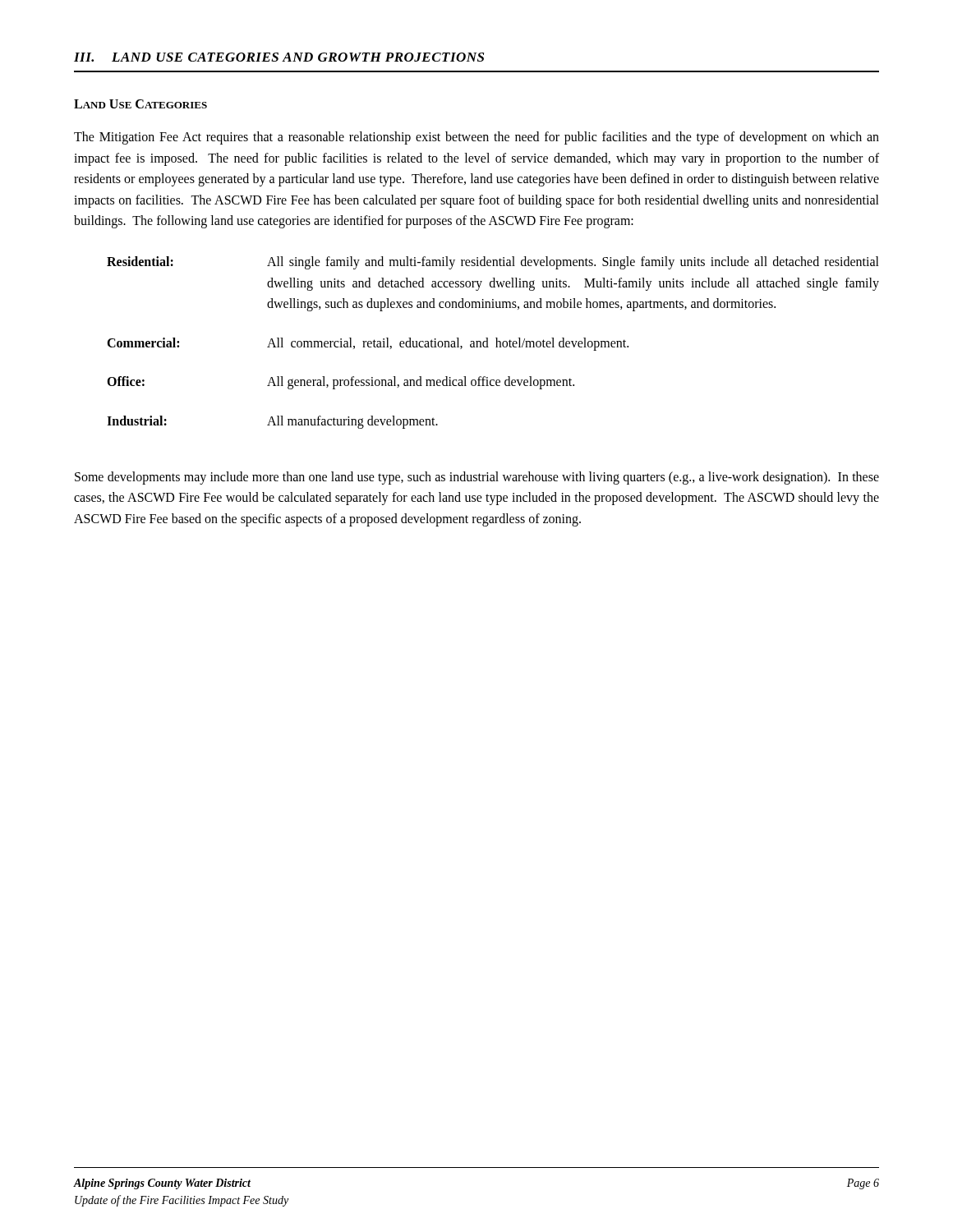Locate the text block with the text "Some developments may include more than one land"
This screenshot has height=1232, width=953.
pyautogui.click(x=476, y=497)
